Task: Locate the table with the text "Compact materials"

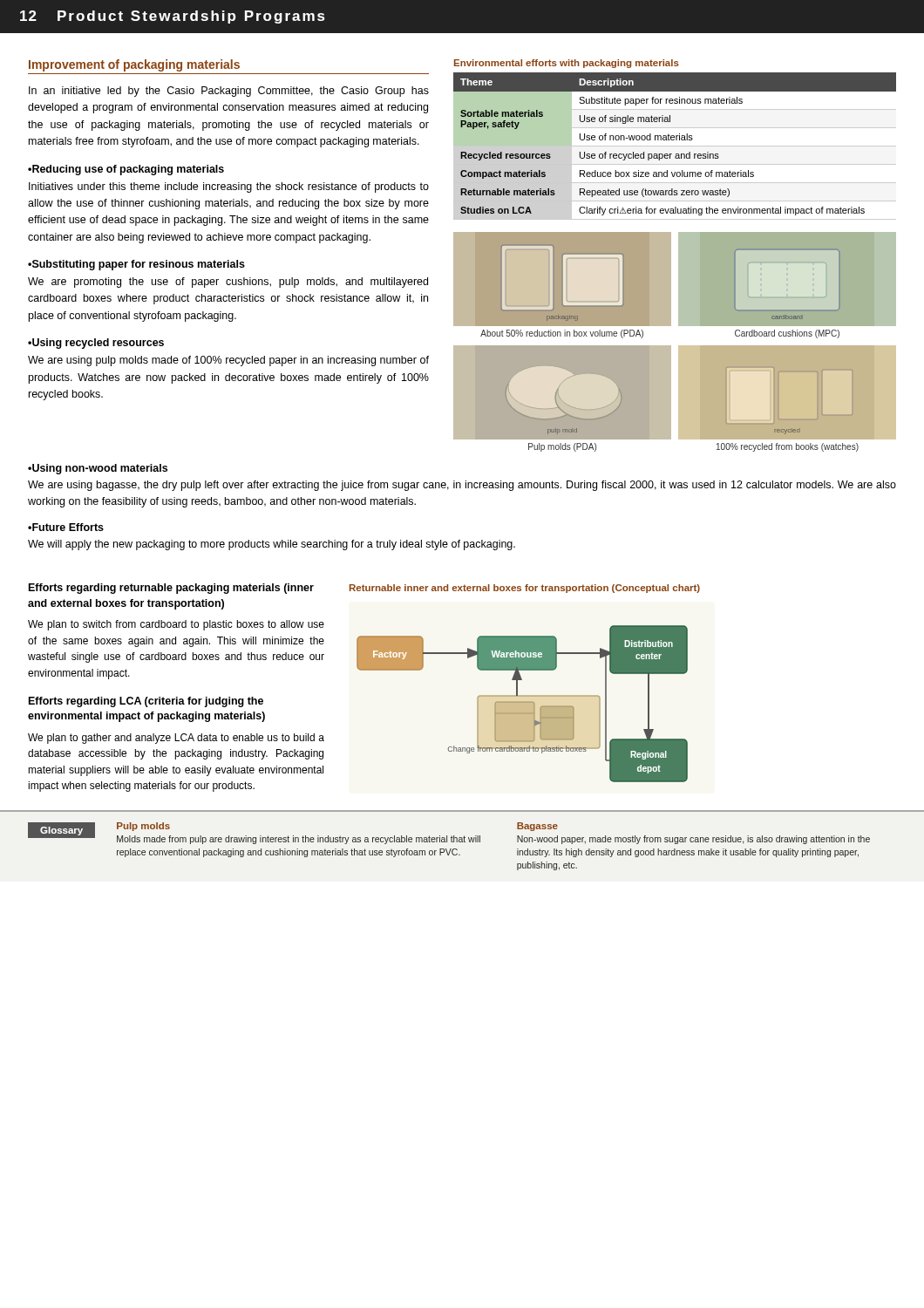Action: point(675,146)
